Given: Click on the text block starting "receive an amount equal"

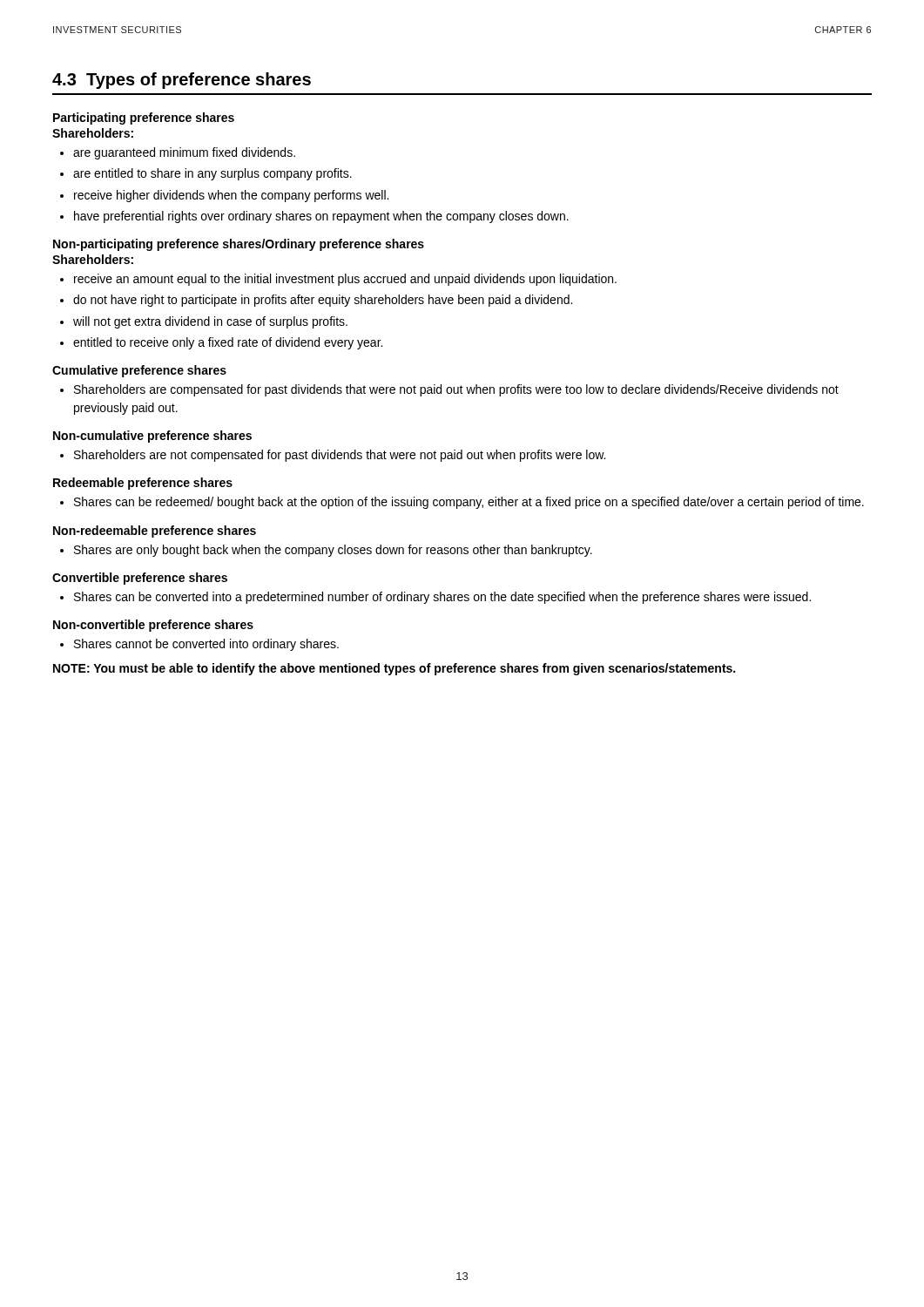Looking at the screenshot, I should tap(345, 279).
